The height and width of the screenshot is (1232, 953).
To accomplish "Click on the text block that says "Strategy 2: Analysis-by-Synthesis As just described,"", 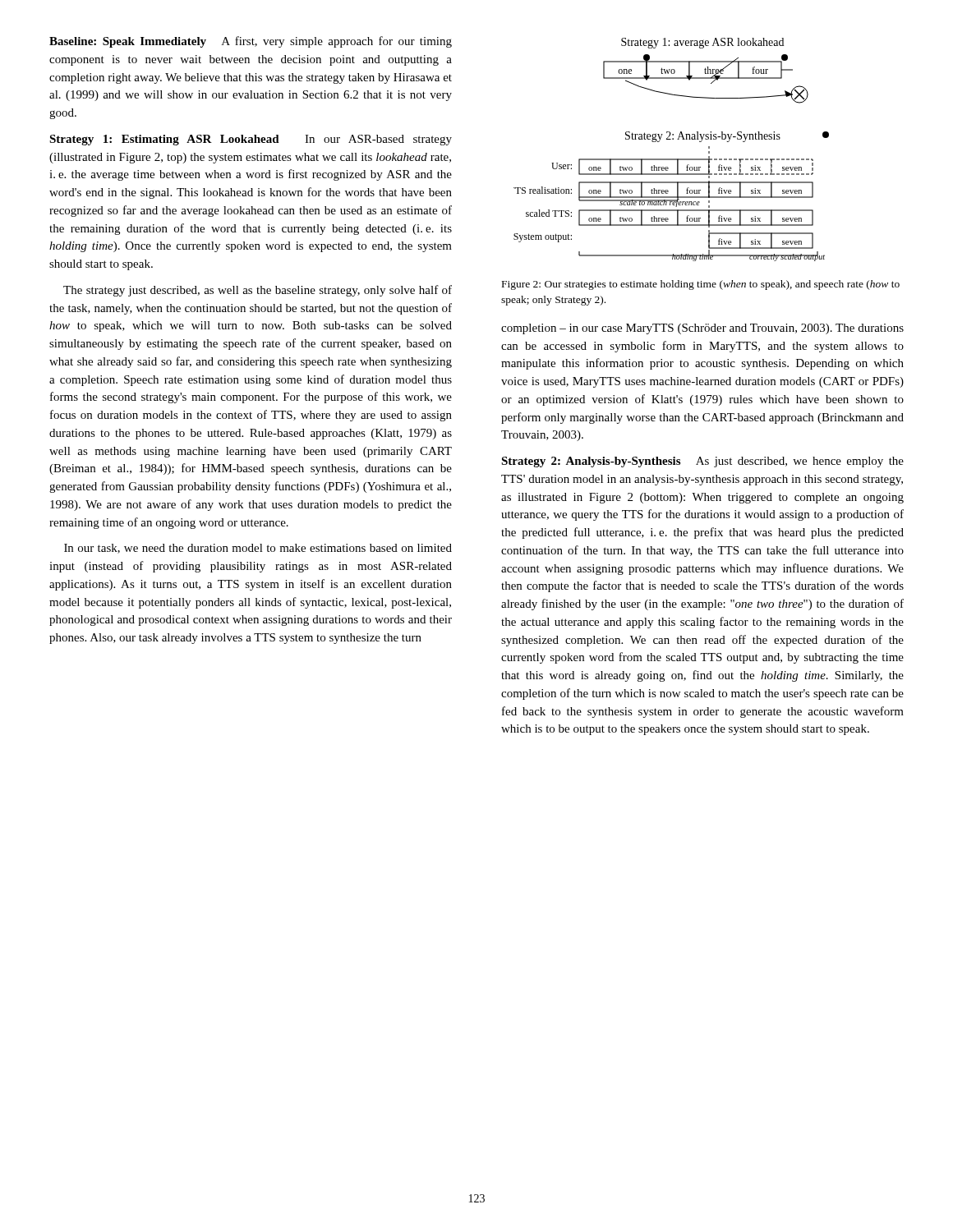I will (x=702, y=595).
